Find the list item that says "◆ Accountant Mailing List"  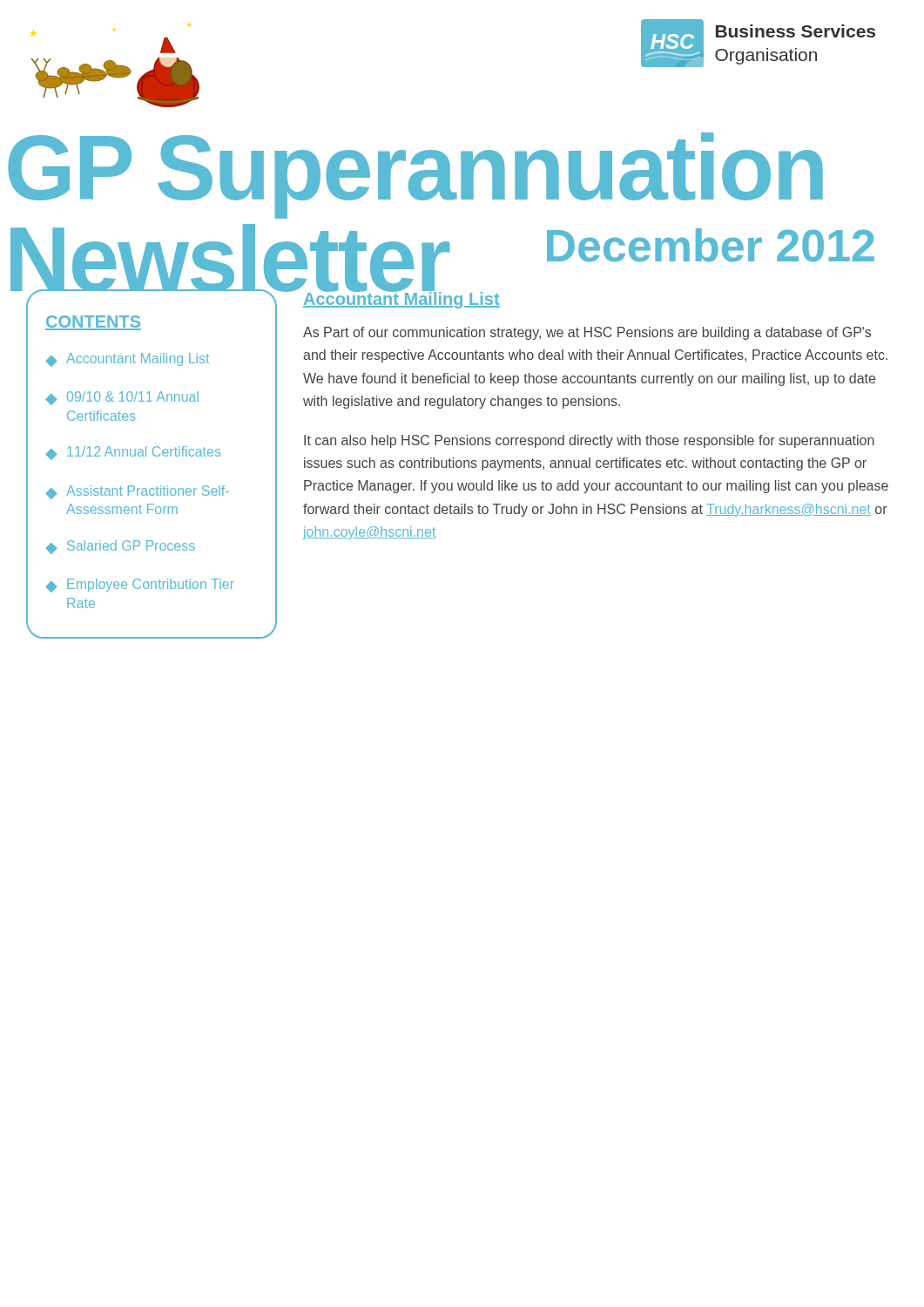pyautogui.click(x=127, y=360)
